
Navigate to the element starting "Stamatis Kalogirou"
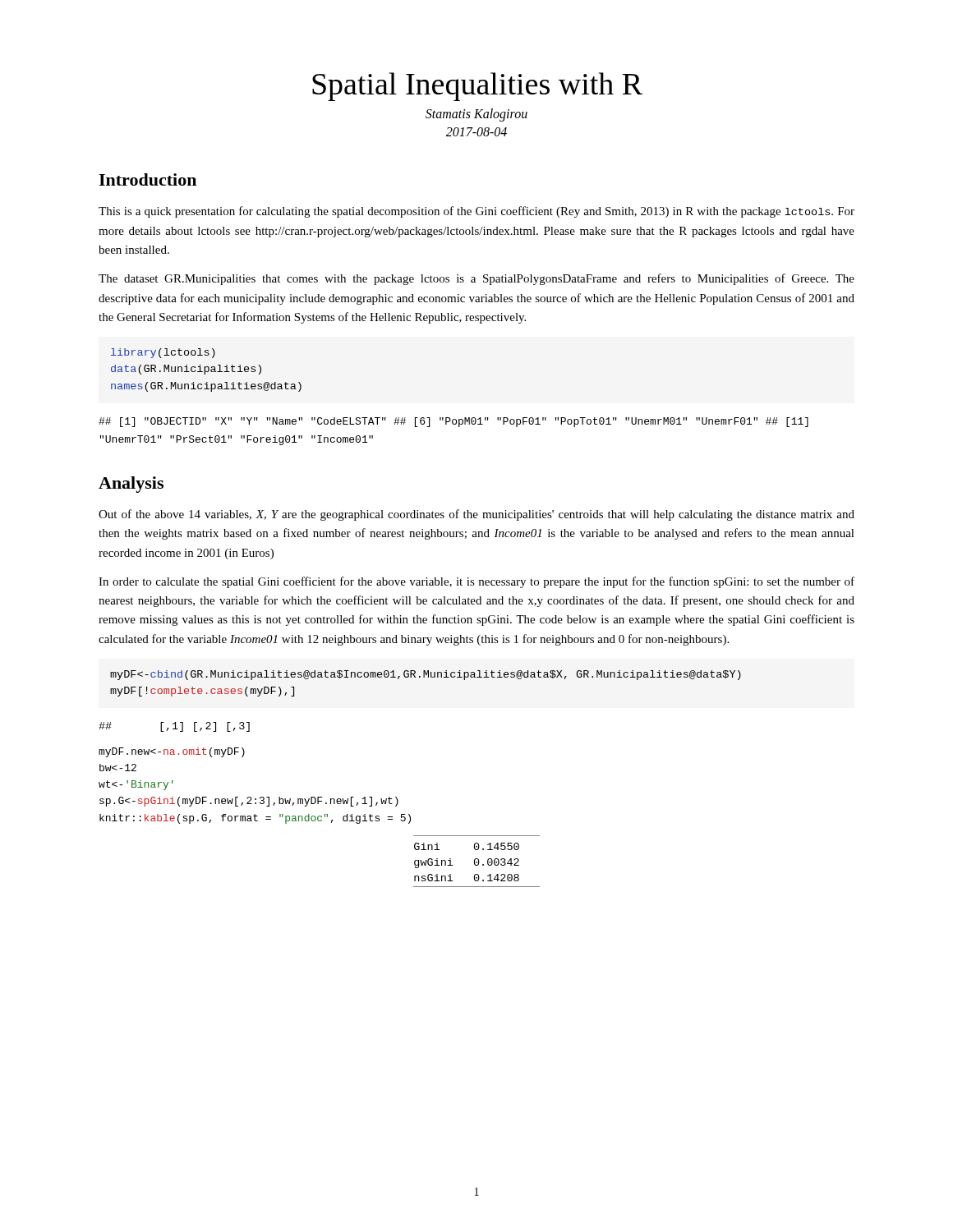pyautogui.click(x=476, y=114)
